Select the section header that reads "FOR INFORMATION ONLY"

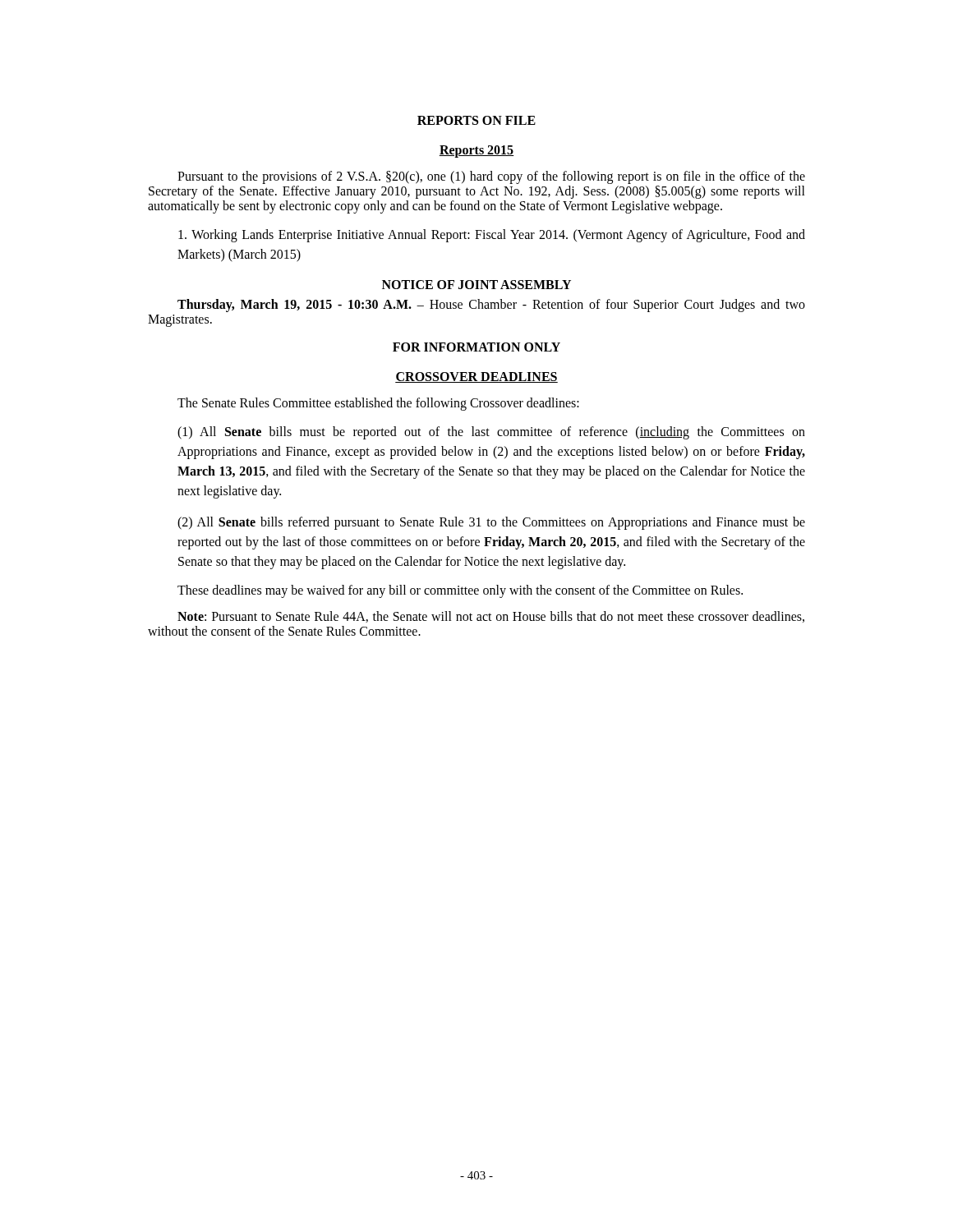point(476,347)
